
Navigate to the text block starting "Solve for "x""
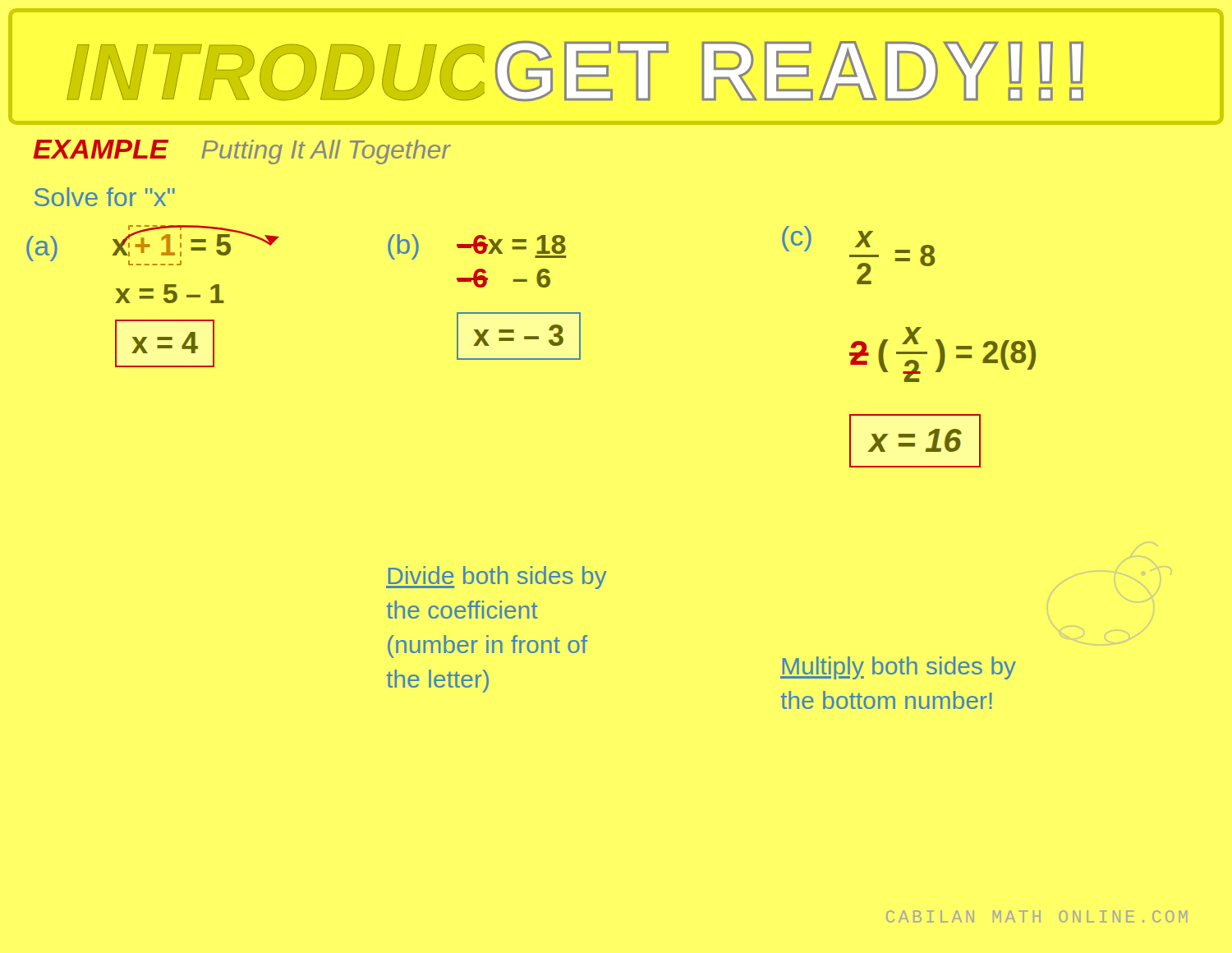(104, 197)
